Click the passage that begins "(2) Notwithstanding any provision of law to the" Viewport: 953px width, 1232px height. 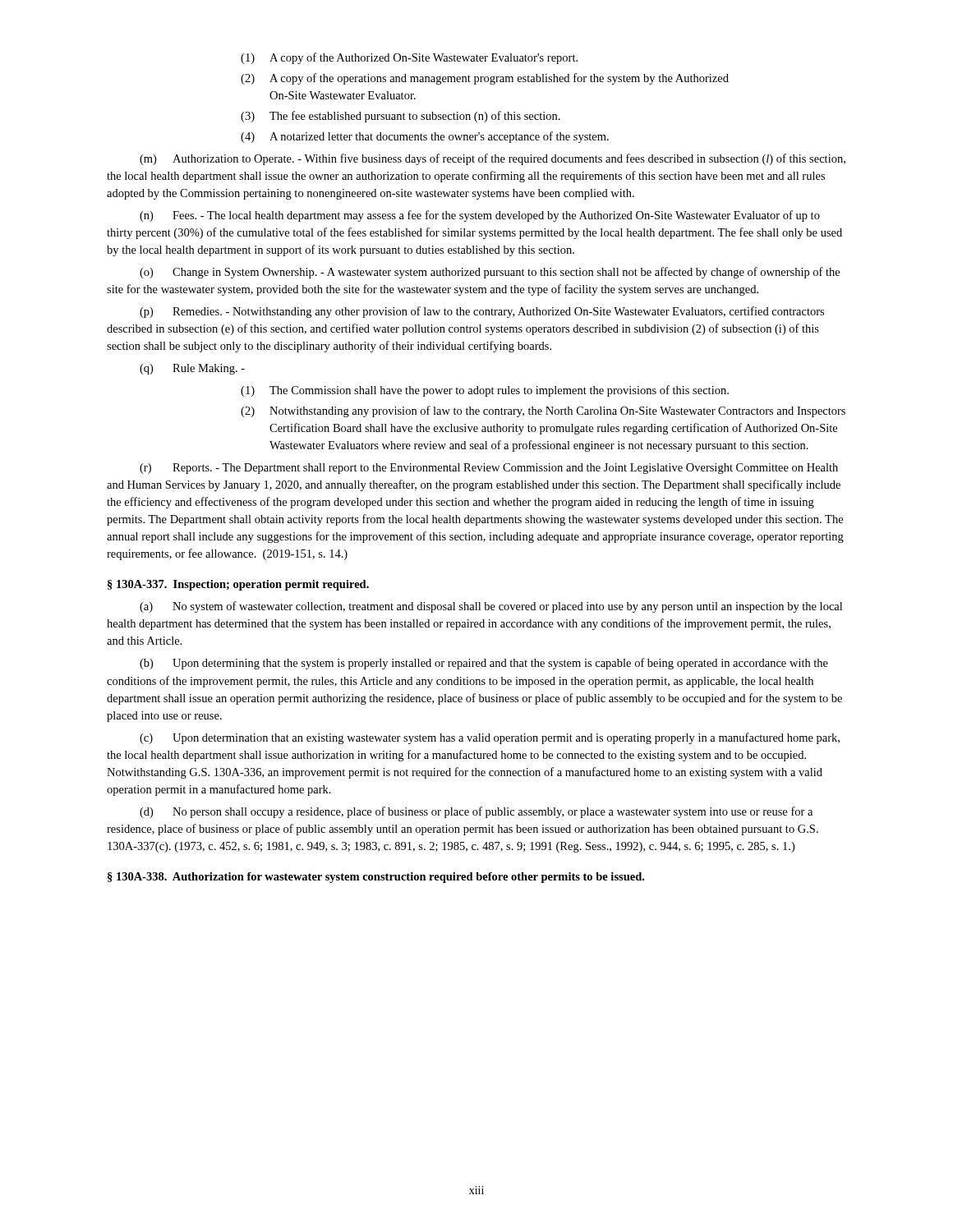click(526, 429)
